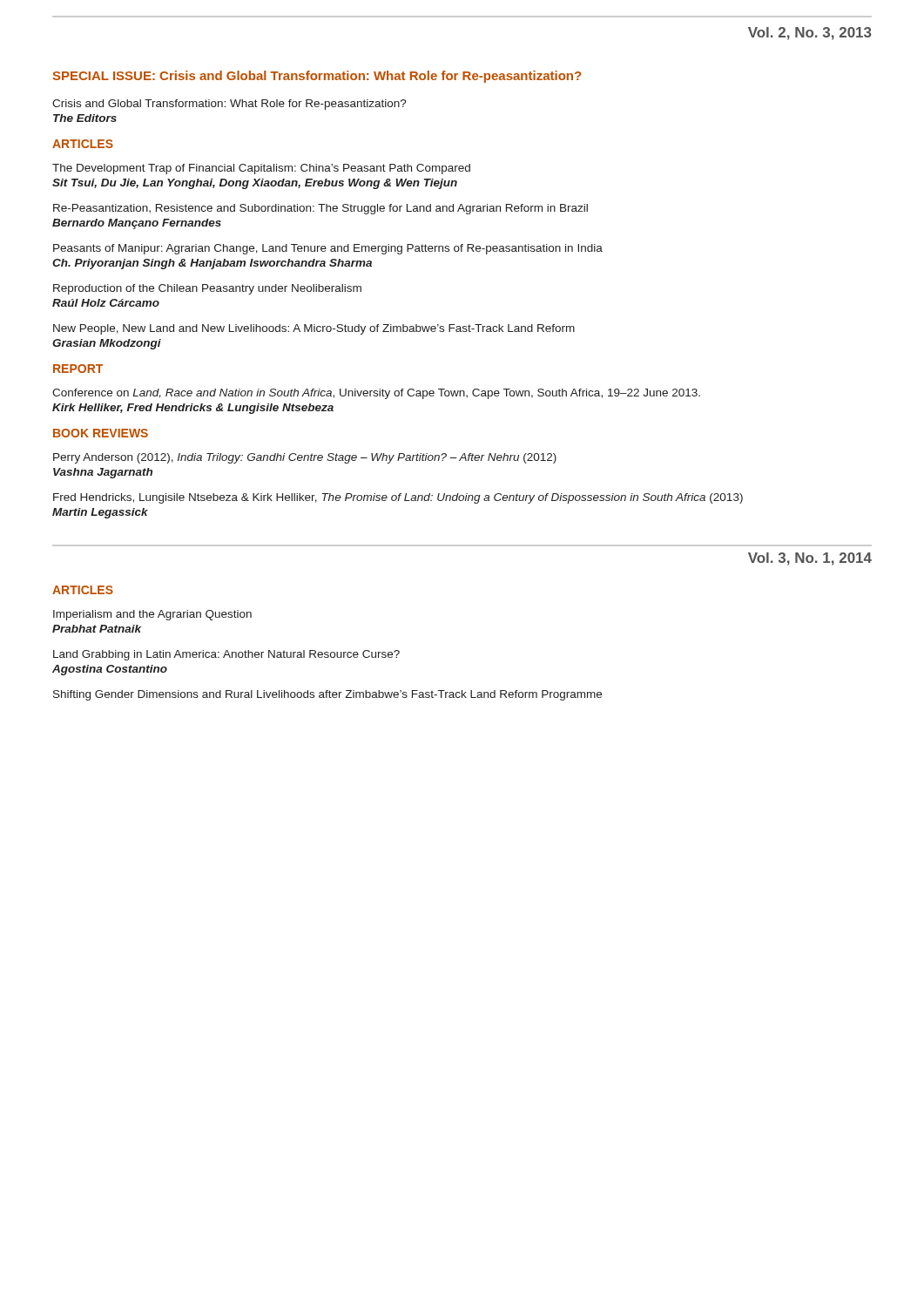Navigate to the passage starting "Perry Anderson (2012), India Trilogy: Gandhi Centre Stage"

305,457
